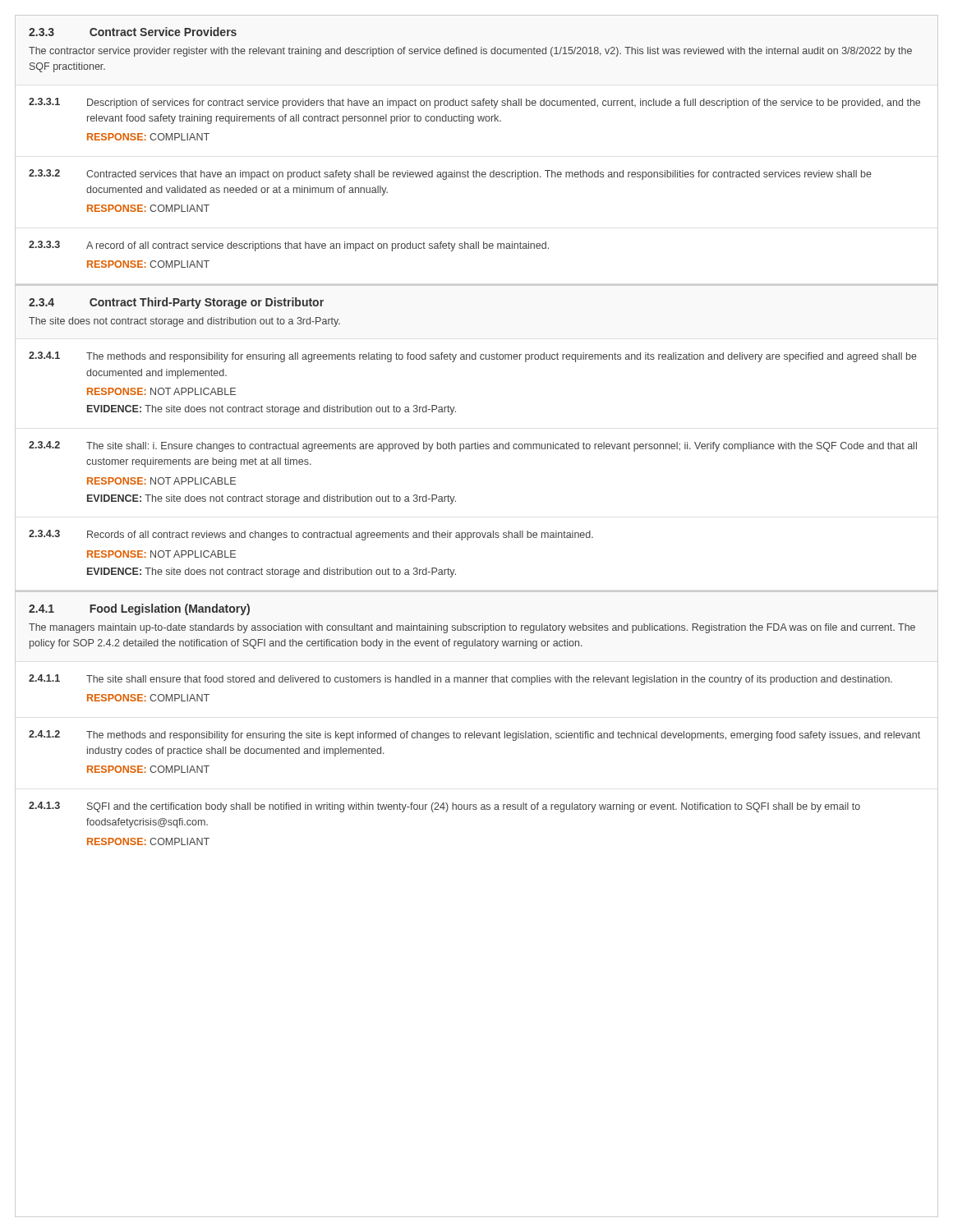Find the text block that says "3.3.2 Contracted services"
The height and width of the screenshot is (1232, 953).
[450, 175]
